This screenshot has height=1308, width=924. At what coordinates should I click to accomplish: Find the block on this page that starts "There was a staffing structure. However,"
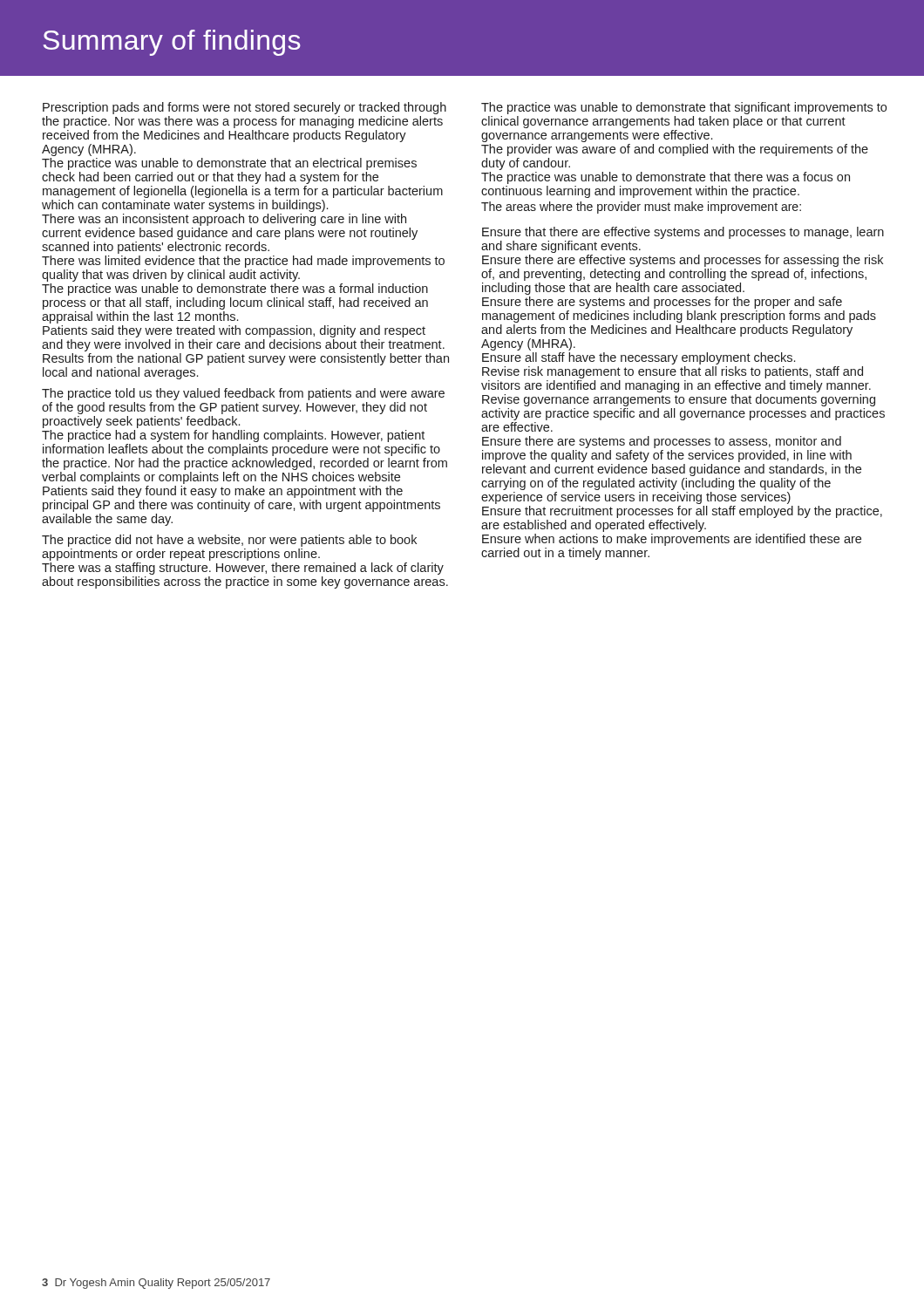click(246, 575)
